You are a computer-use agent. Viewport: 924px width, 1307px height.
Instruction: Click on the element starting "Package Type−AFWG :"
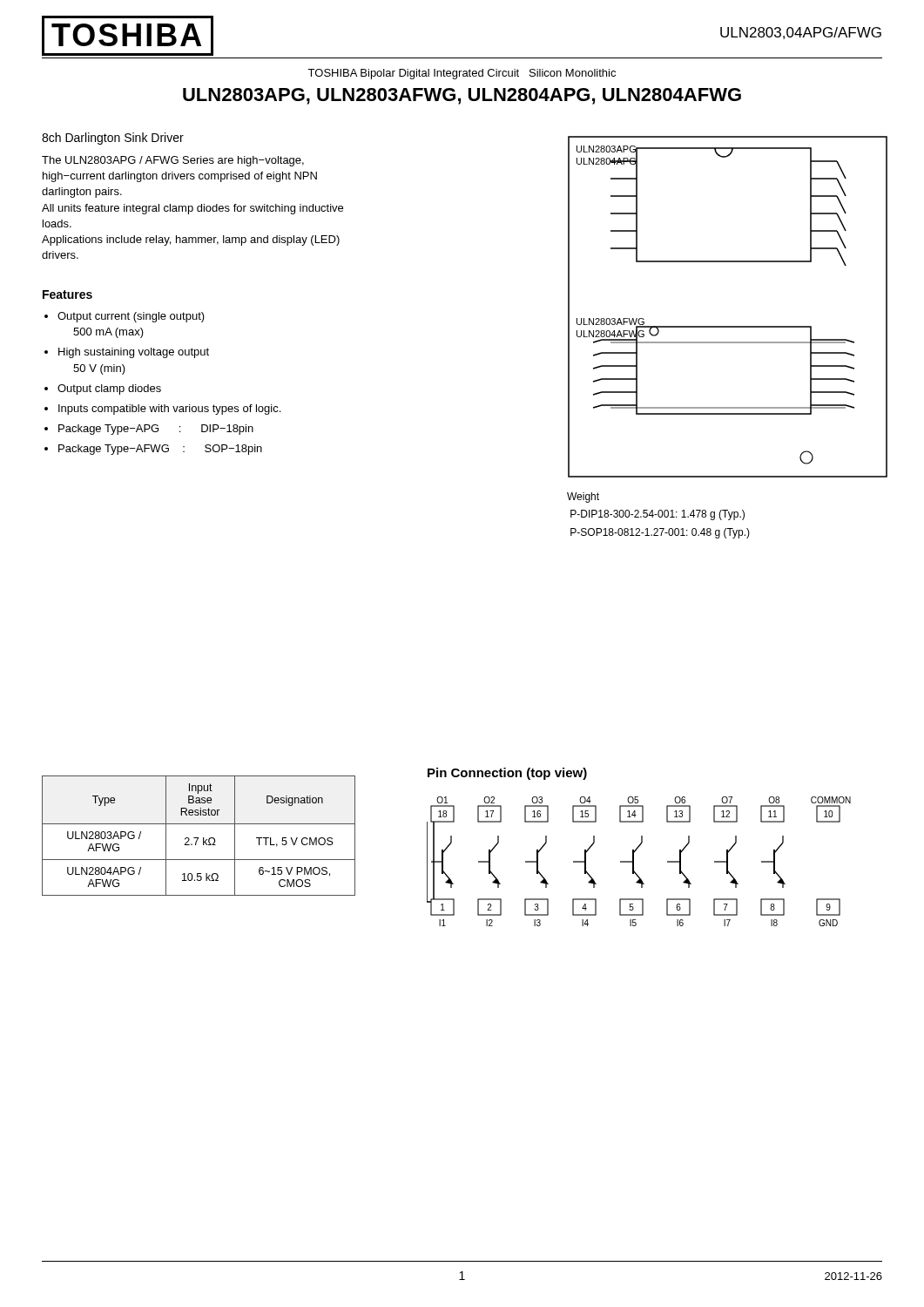(x=160, y=449)
